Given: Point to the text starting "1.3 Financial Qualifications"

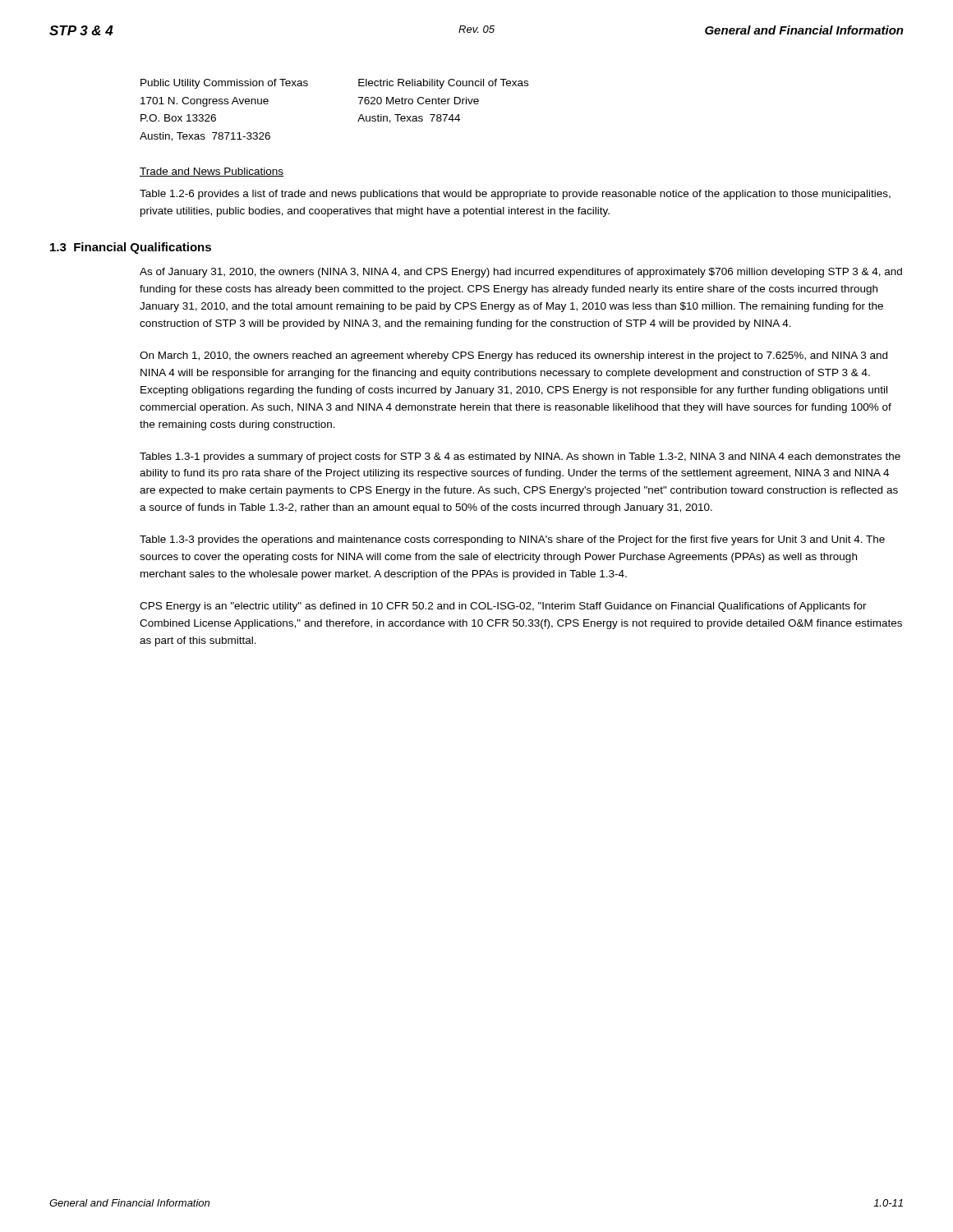Looking at the screenshot, I should pos(130,247).
